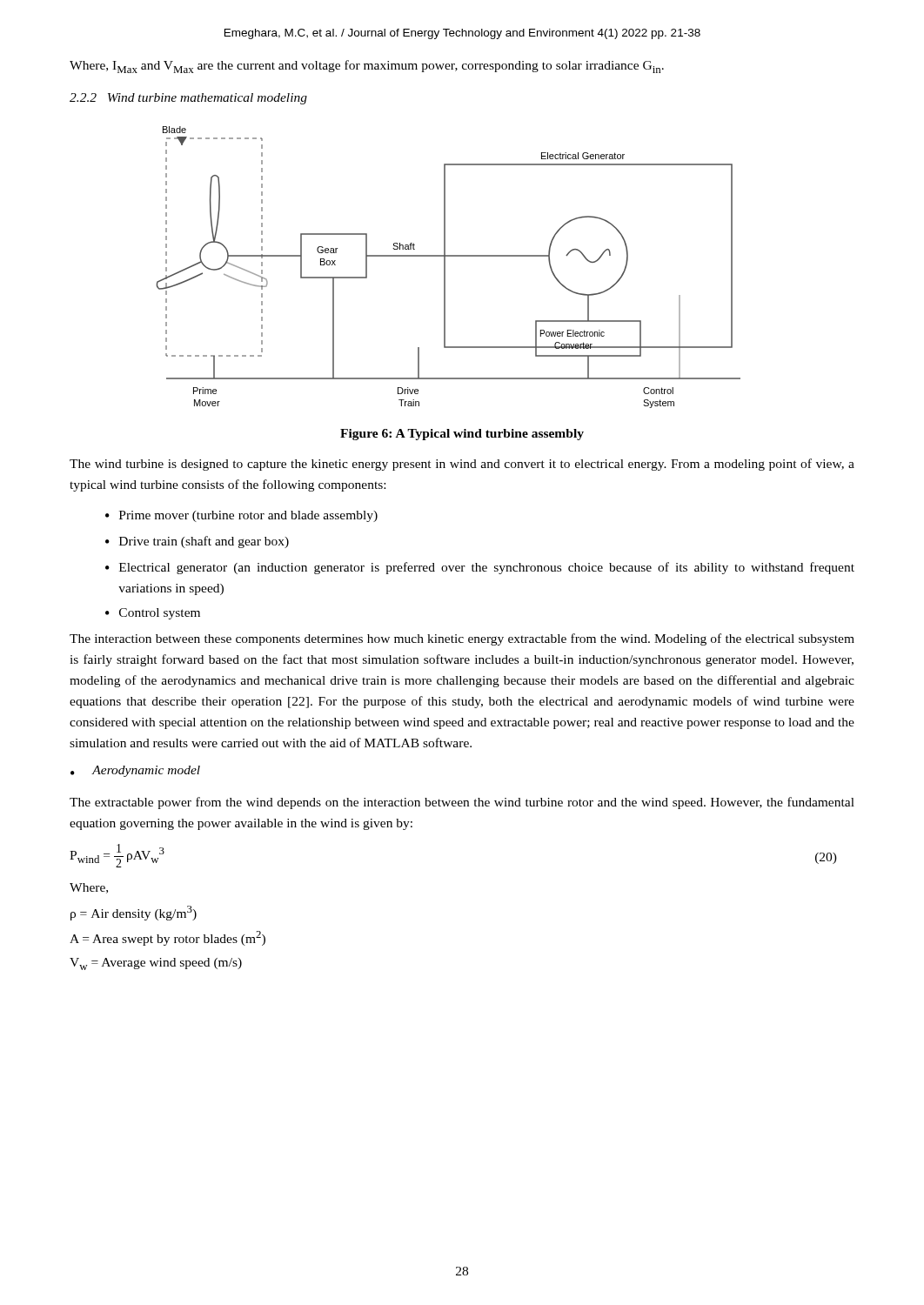The width and height of the screenshot is (924, 1305).
Task: Find the block on this page that starts "• Electrical generator"
Action: point(479,578)
